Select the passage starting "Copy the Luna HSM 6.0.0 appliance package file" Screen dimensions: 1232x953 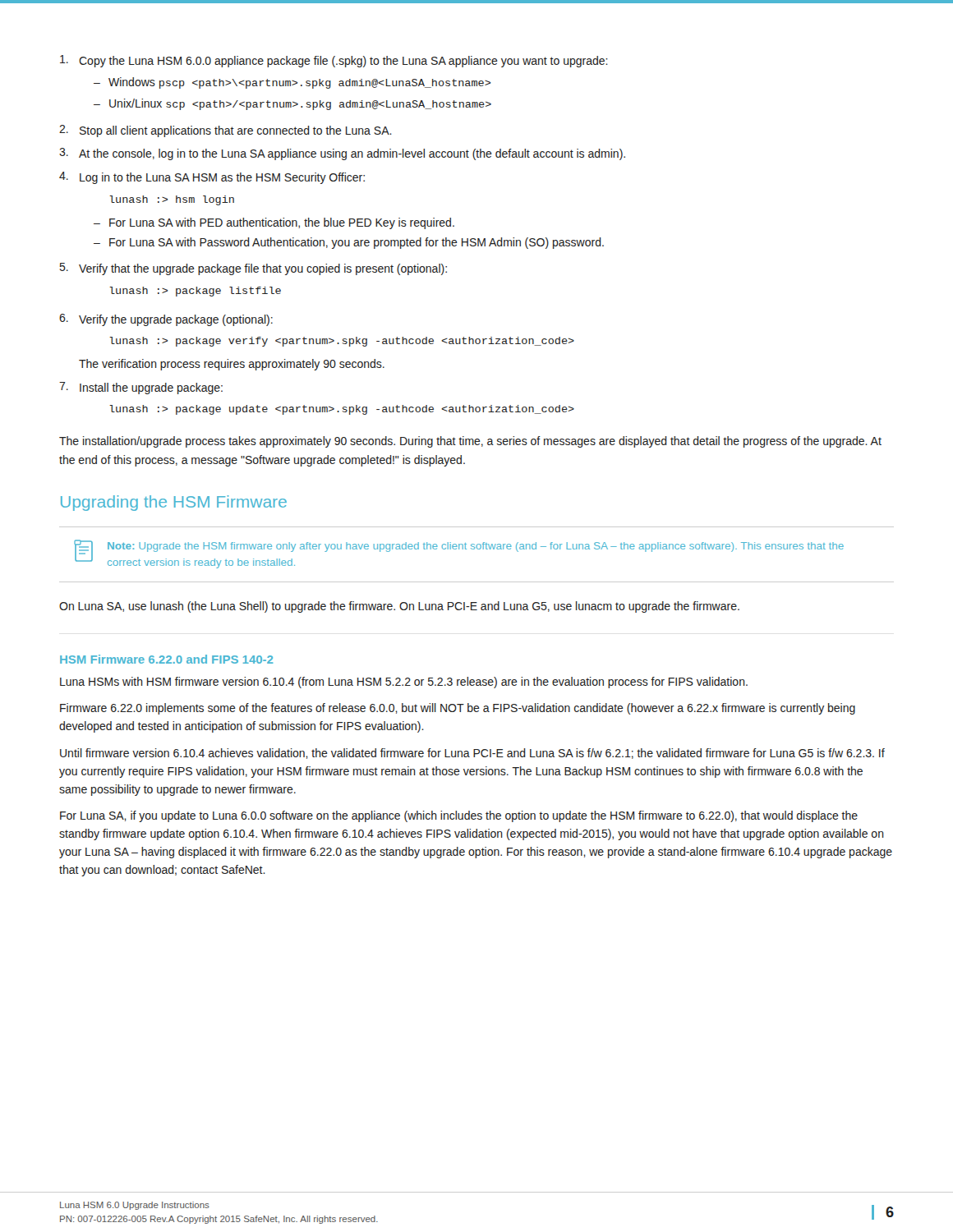pyautogui.click(x=476, y=84)
